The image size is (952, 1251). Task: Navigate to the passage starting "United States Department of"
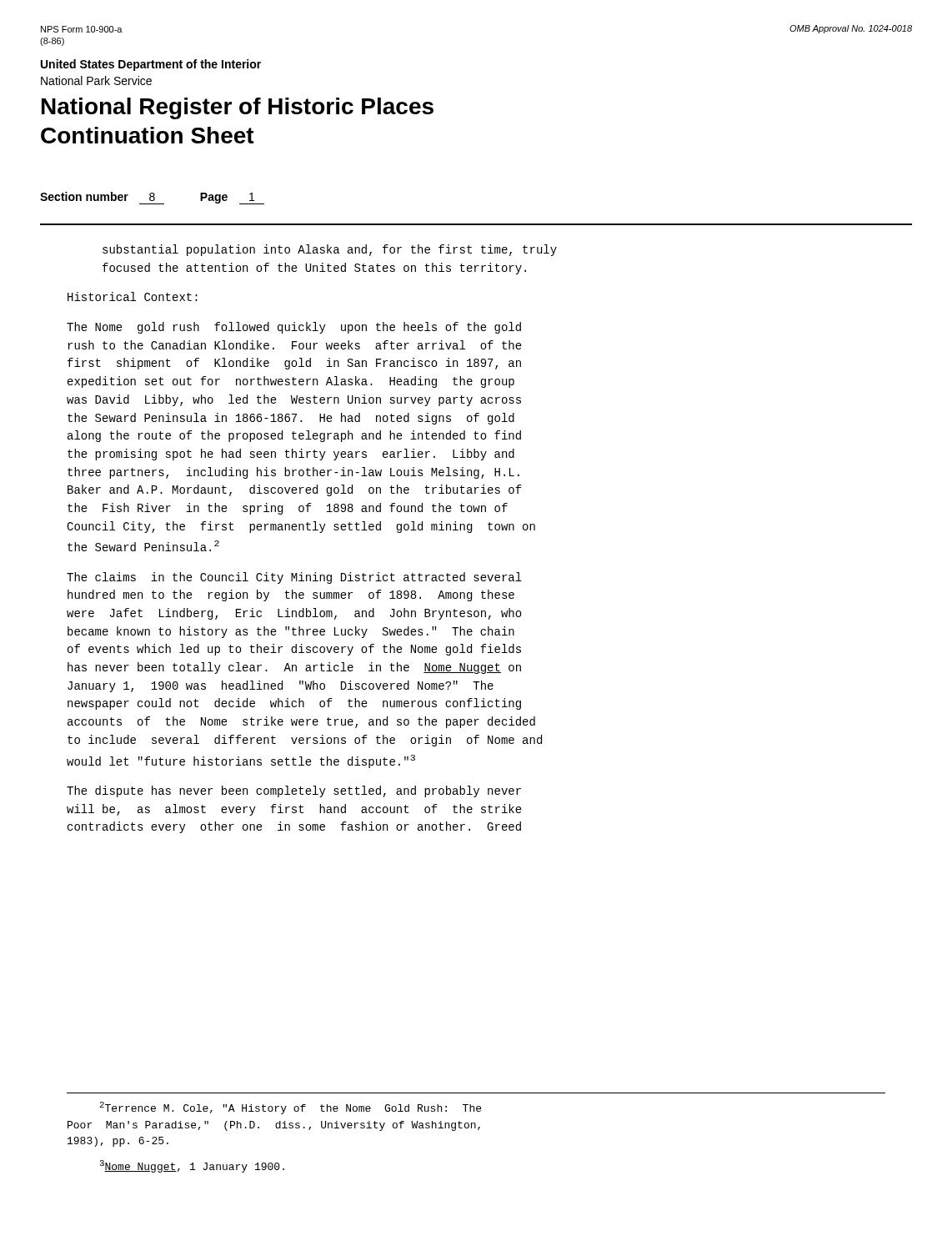click(151, 73)
